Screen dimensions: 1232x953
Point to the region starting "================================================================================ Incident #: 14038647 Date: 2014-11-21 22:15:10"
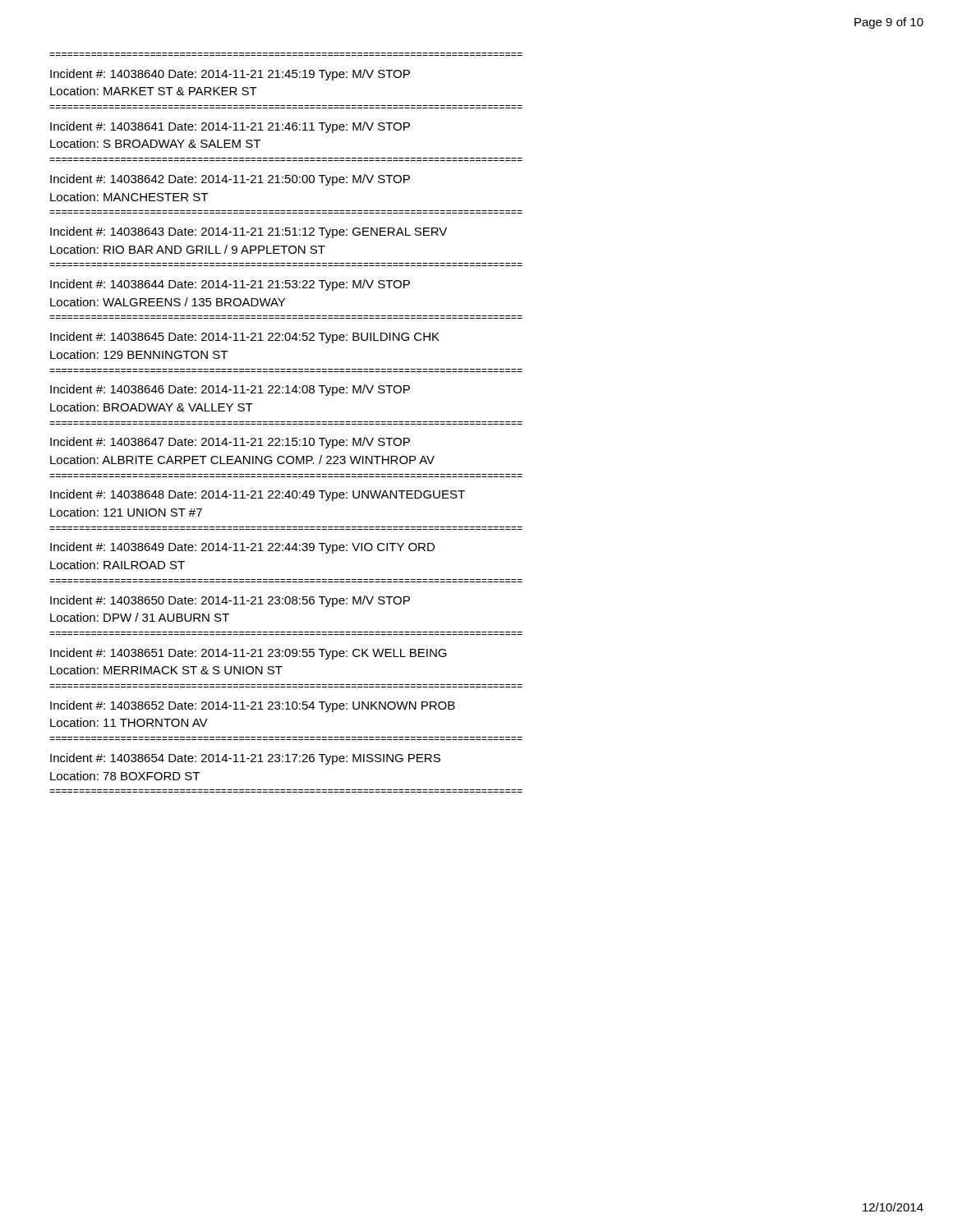pyautogui.click(x=230, y=443)
